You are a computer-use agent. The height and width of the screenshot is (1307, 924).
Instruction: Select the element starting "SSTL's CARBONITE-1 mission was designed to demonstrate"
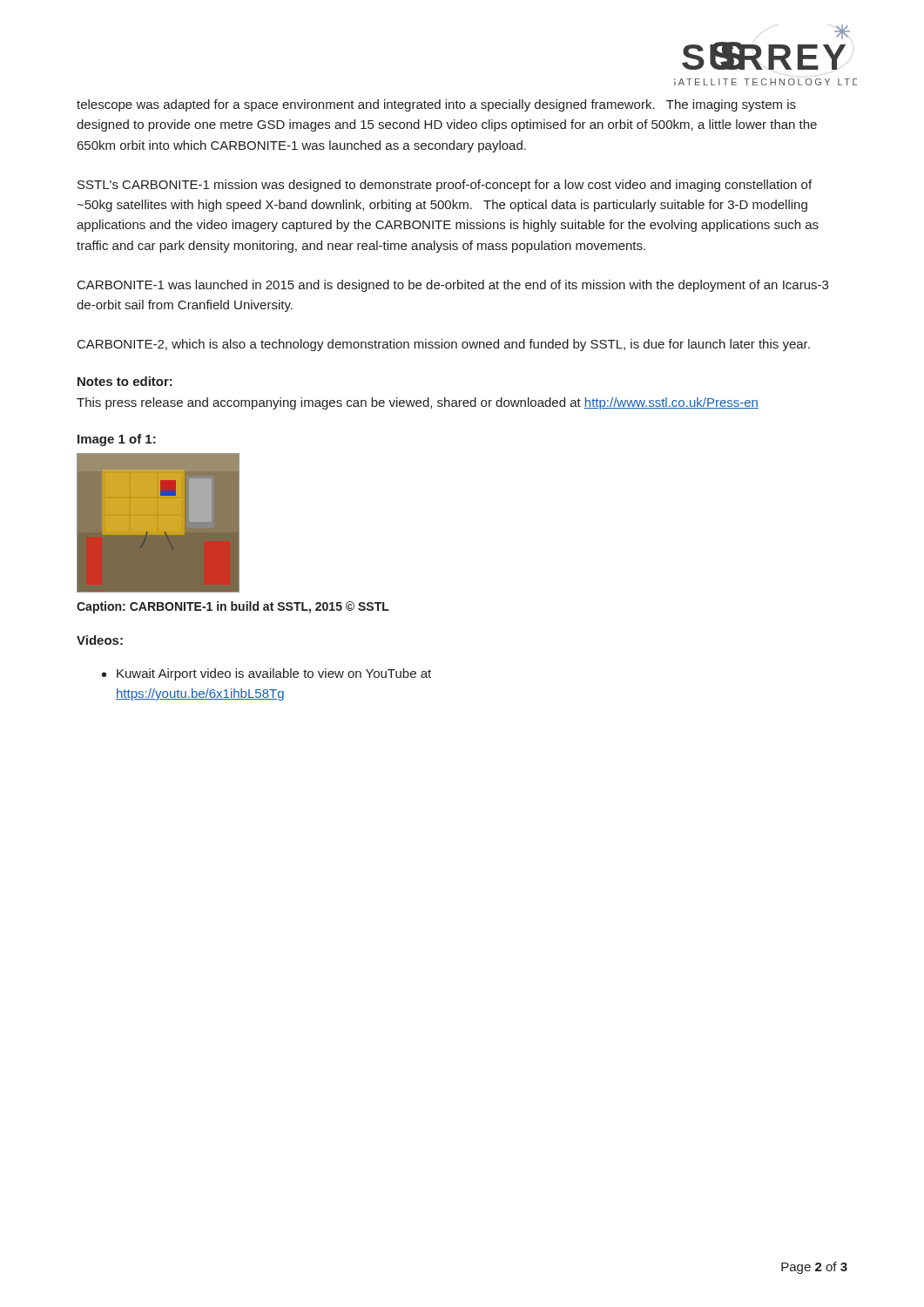448,214
